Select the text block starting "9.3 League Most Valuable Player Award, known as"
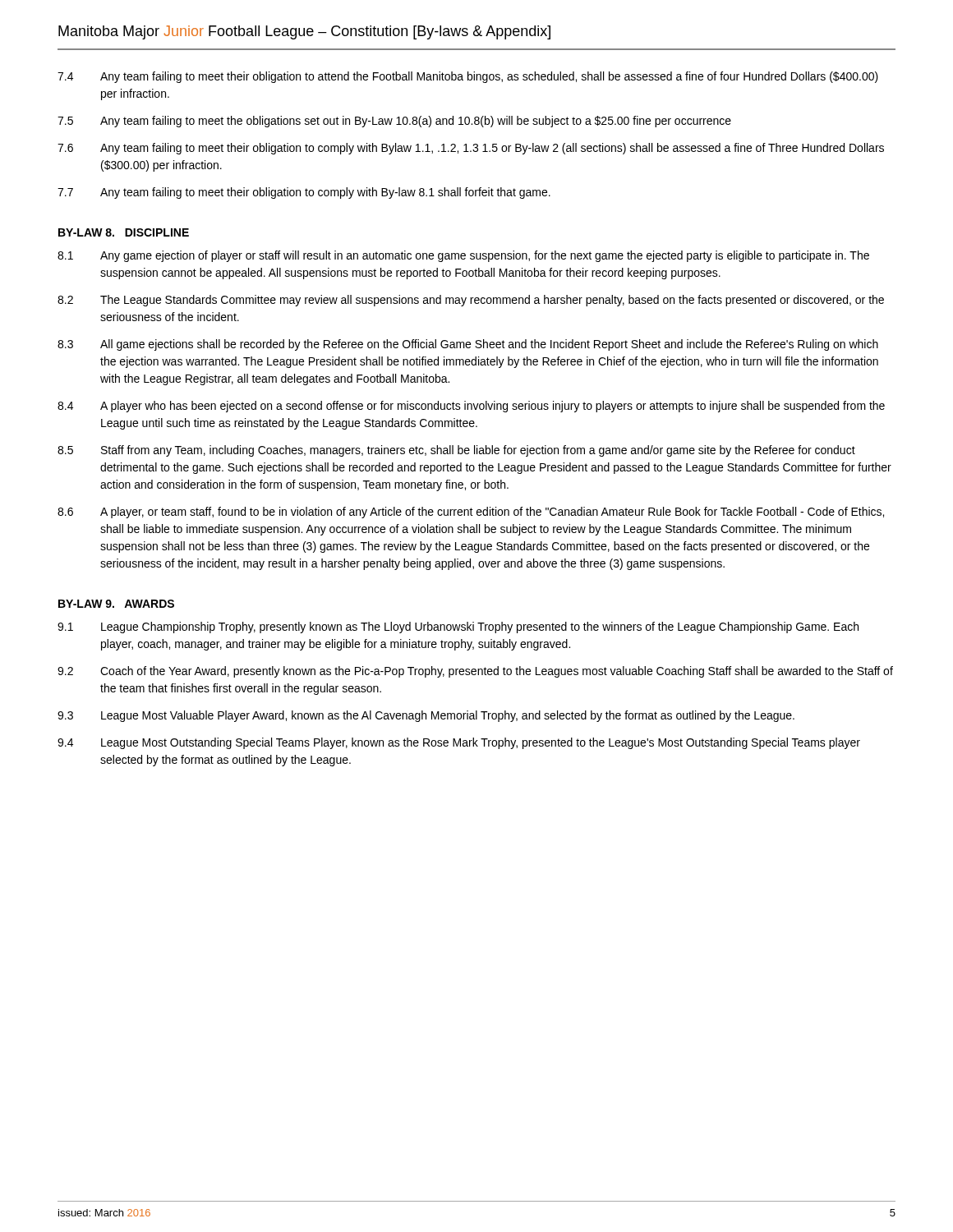The width and height of the screenshot is (953, 1232). pos(476,716)
